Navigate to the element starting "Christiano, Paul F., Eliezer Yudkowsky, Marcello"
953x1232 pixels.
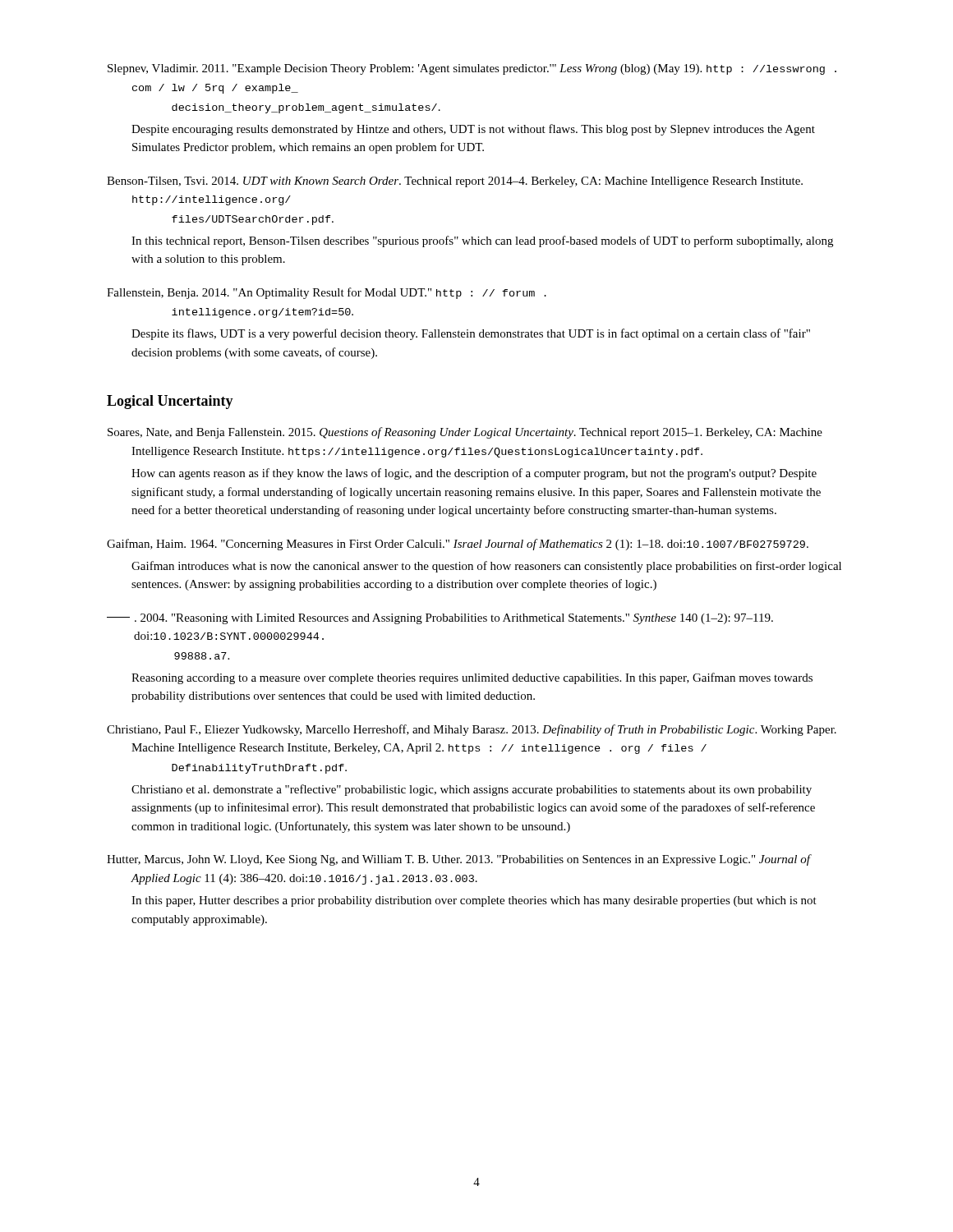click(x=476, y=748)
